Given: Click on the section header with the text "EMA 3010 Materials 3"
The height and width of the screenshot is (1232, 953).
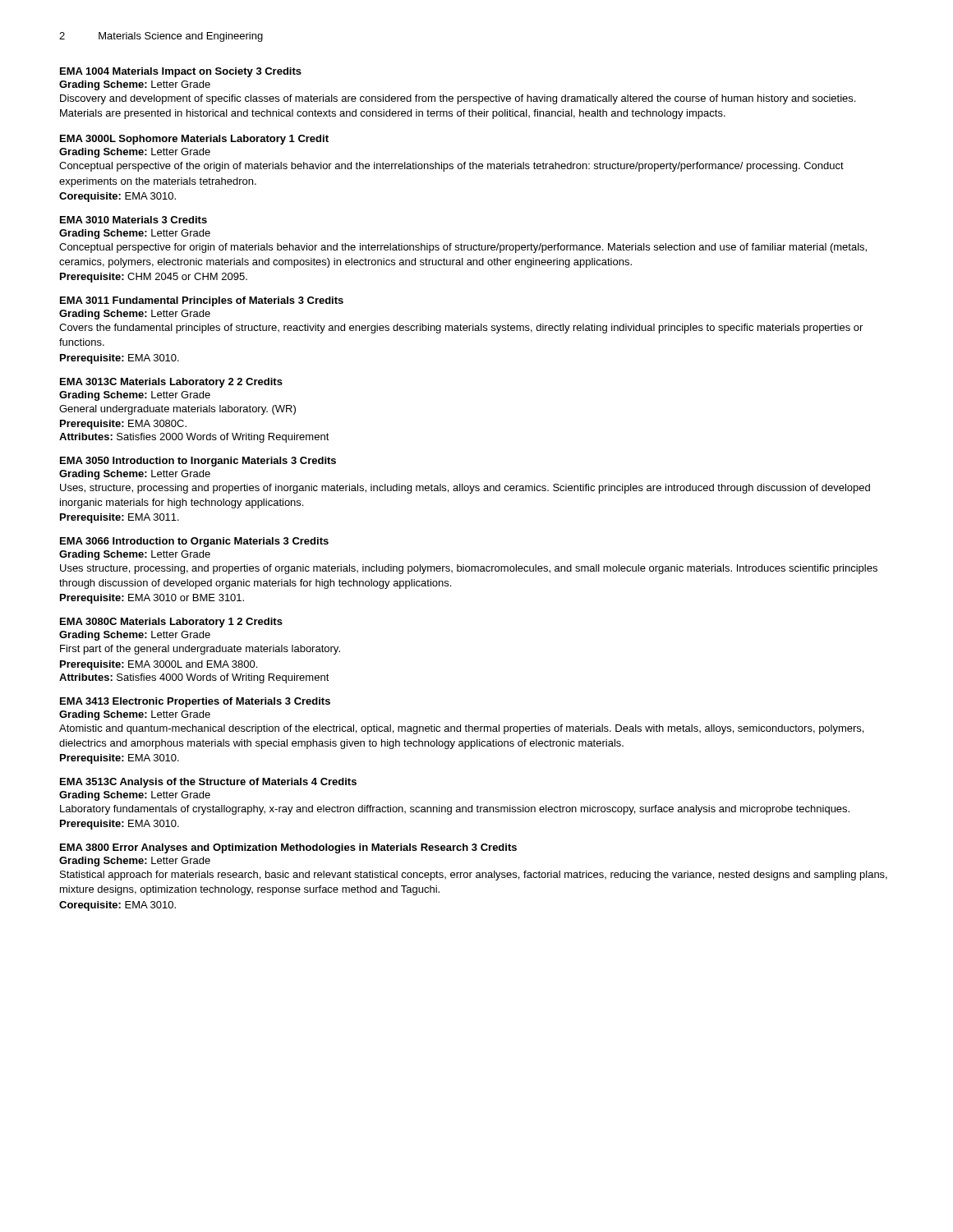Looking at the screenshot, I should click(x=476, y=248).
